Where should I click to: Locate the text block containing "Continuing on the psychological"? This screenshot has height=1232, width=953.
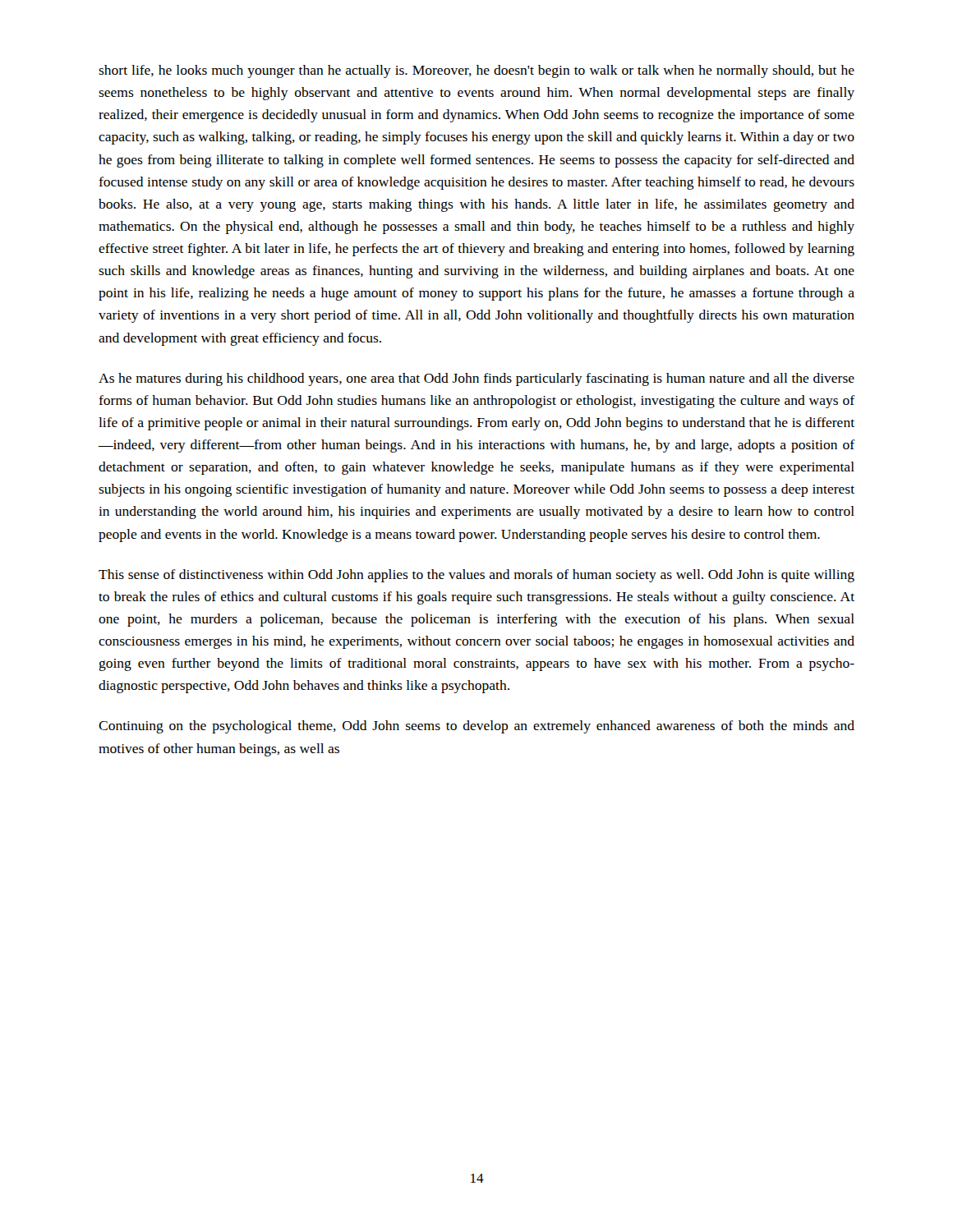[x=476, y=737]
